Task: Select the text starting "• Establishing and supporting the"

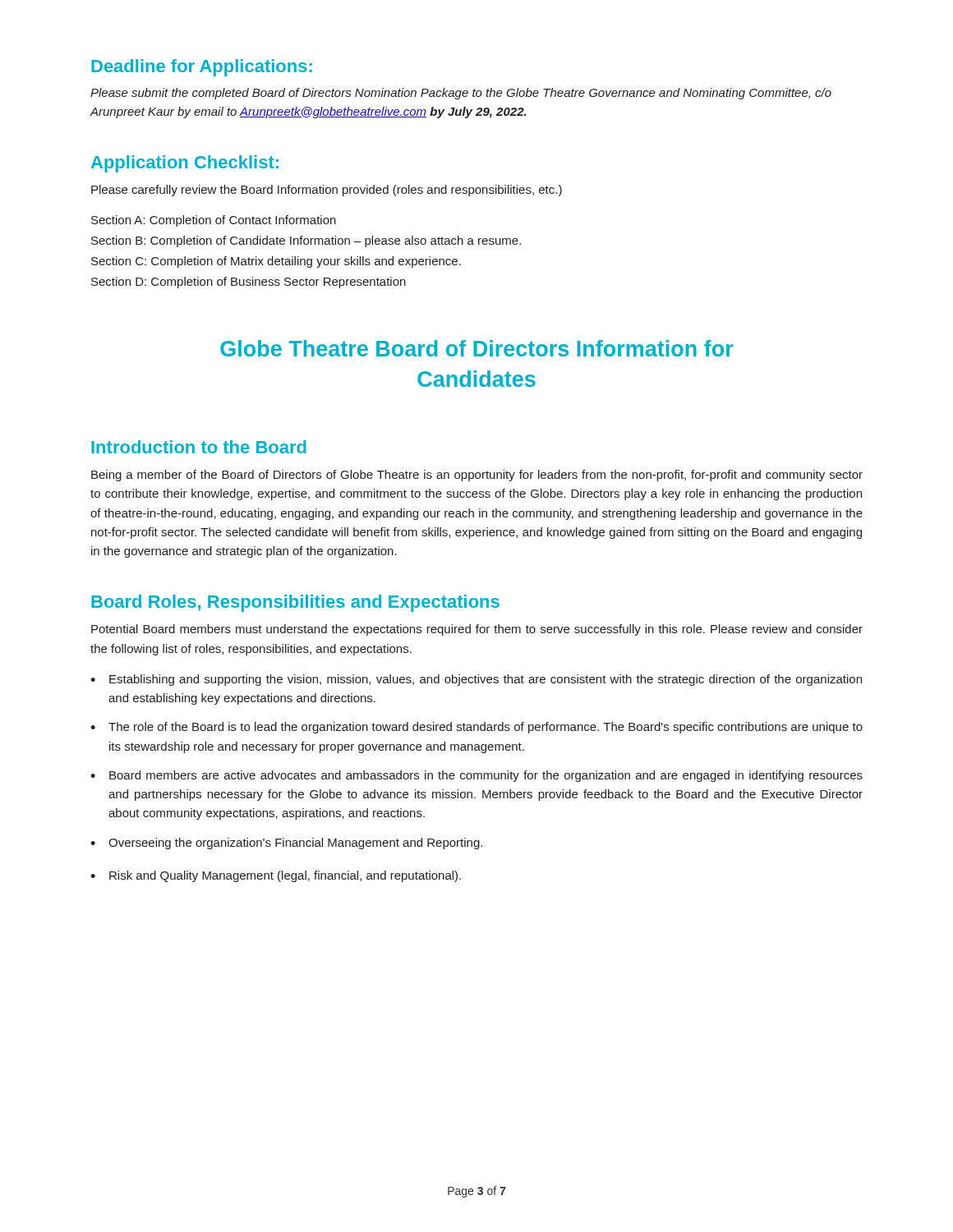Action: pyautogui.click(x=476, y=688)
